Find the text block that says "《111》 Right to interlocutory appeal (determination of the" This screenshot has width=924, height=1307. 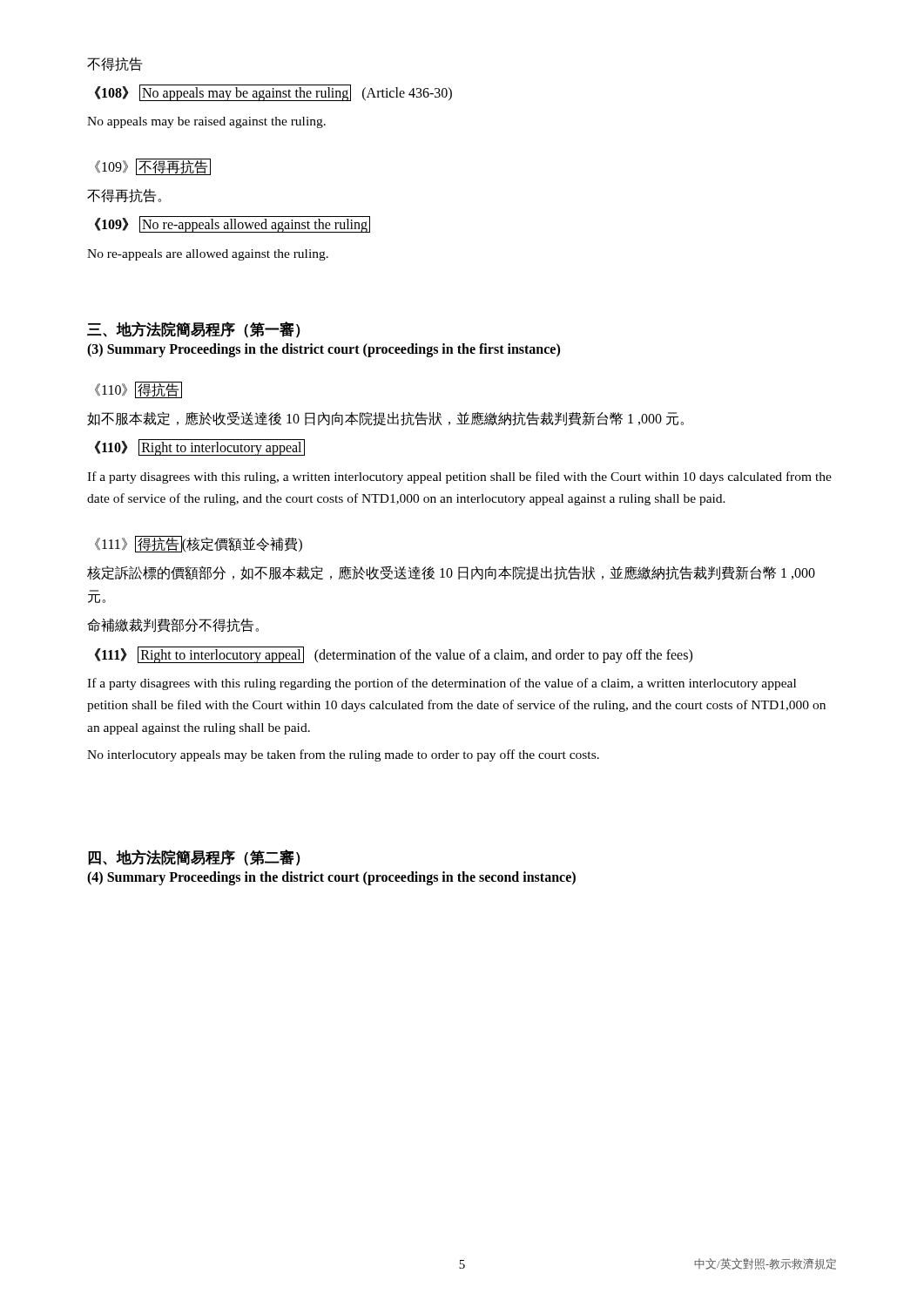click(x=390, y=654)
